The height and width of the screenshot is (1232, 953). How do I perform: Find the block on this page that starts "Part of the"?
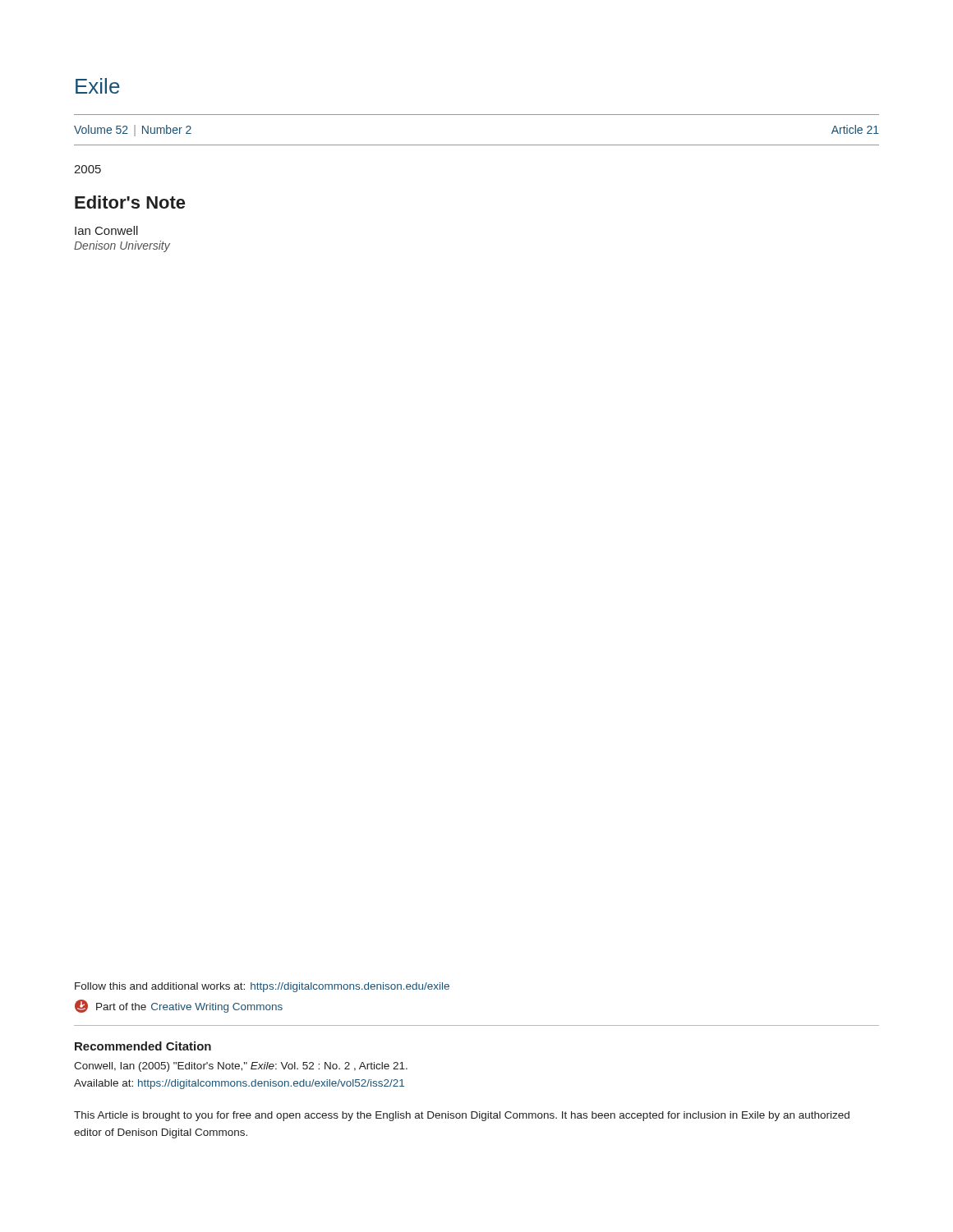tap(178, 1006)
